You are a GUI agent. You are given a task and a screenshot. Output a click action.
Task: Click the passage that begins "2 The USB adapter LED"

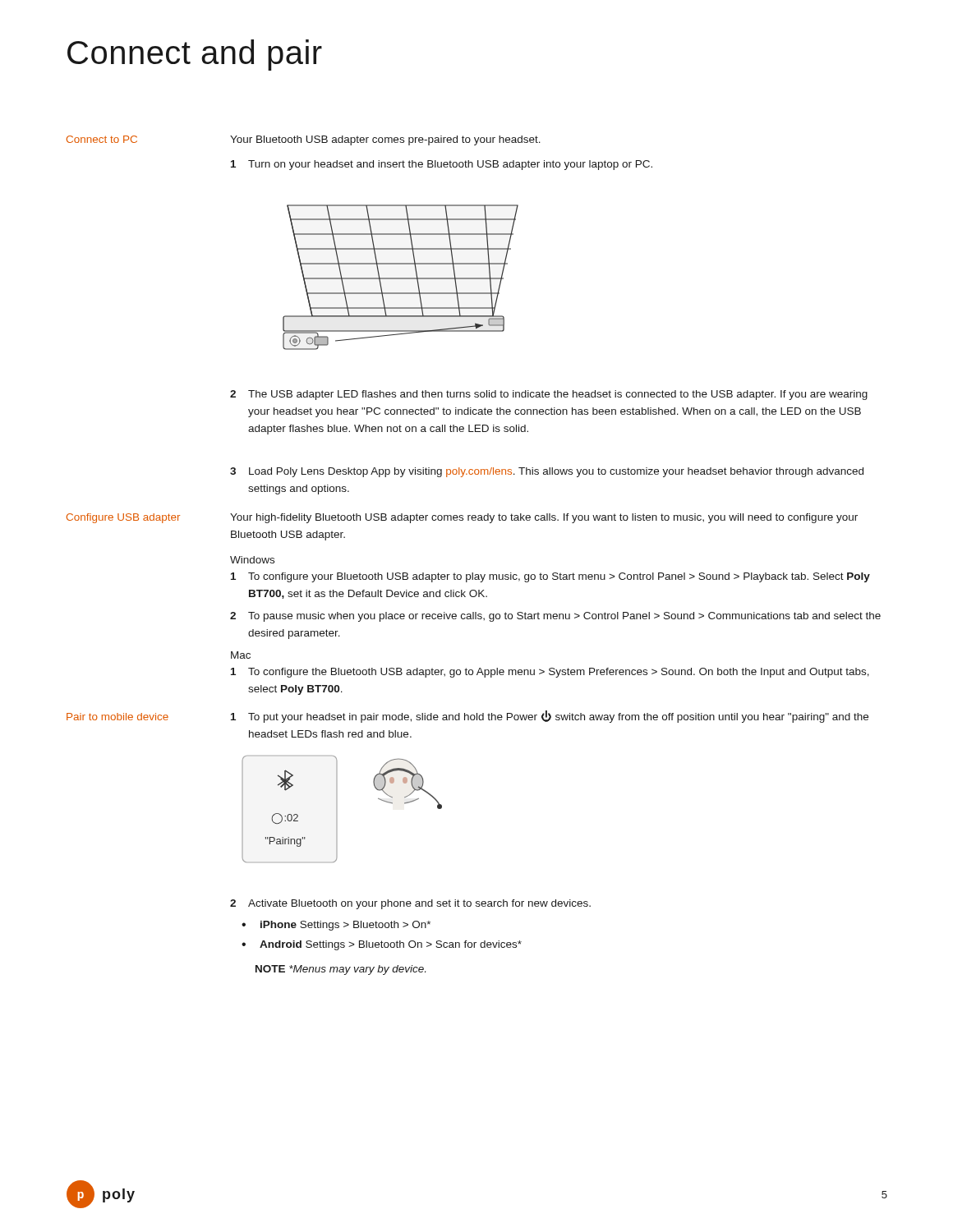(x=559, y=412)
